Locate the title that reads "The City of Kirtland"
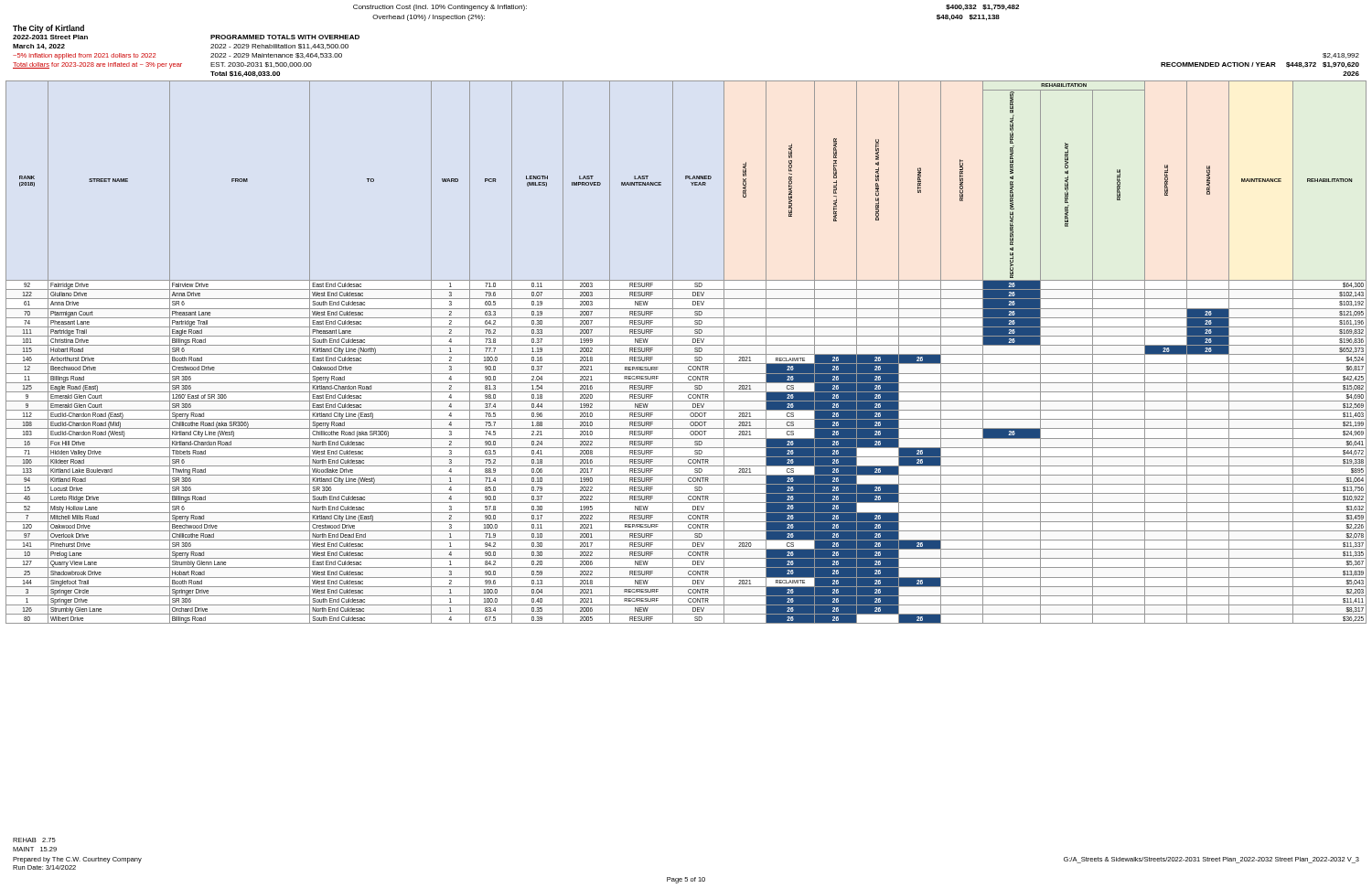Screen dimensions: 888x1372 tap(49, 28)
